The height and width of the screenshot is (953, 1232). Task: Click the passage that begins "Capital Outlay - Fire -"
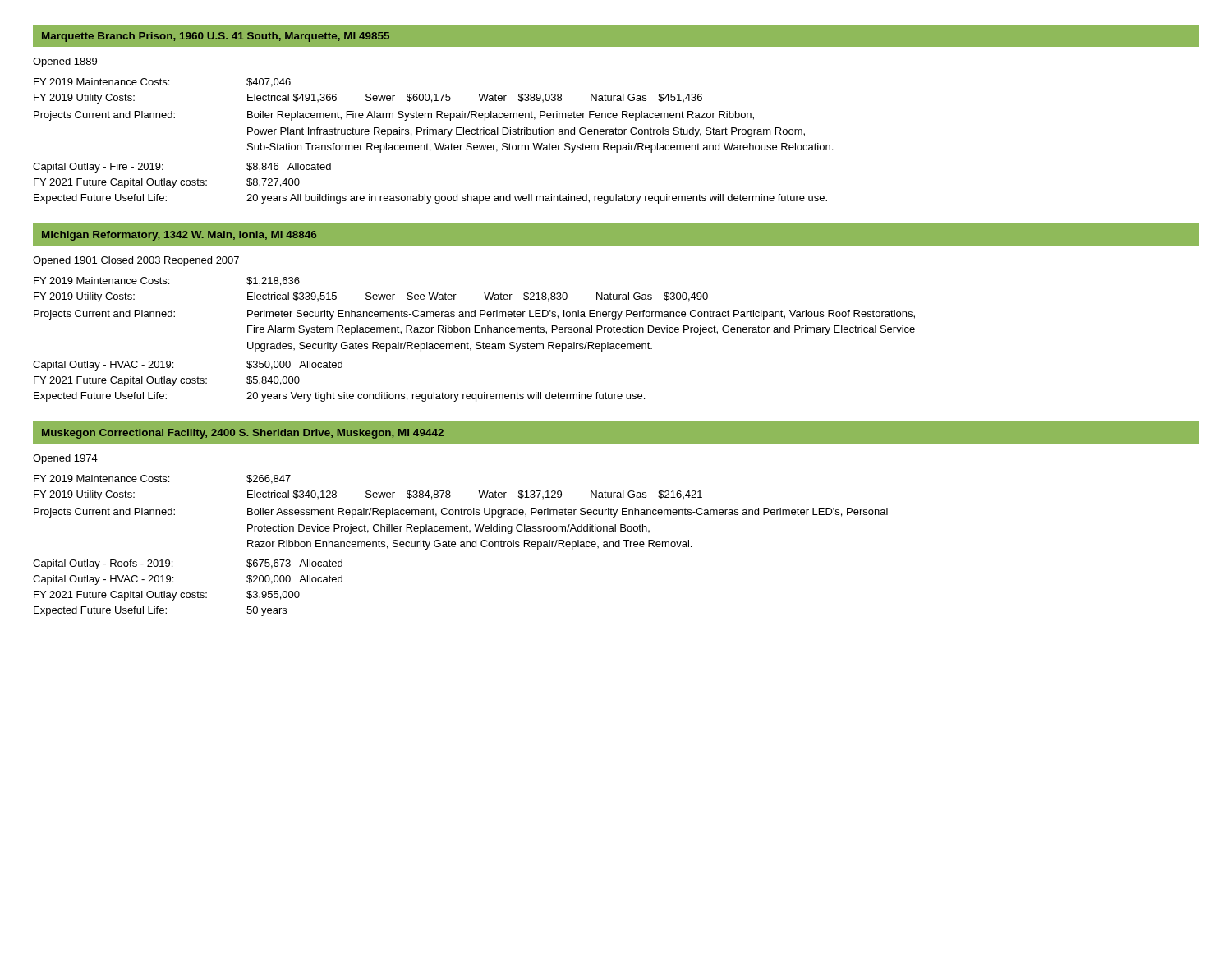tap(94, 167)
